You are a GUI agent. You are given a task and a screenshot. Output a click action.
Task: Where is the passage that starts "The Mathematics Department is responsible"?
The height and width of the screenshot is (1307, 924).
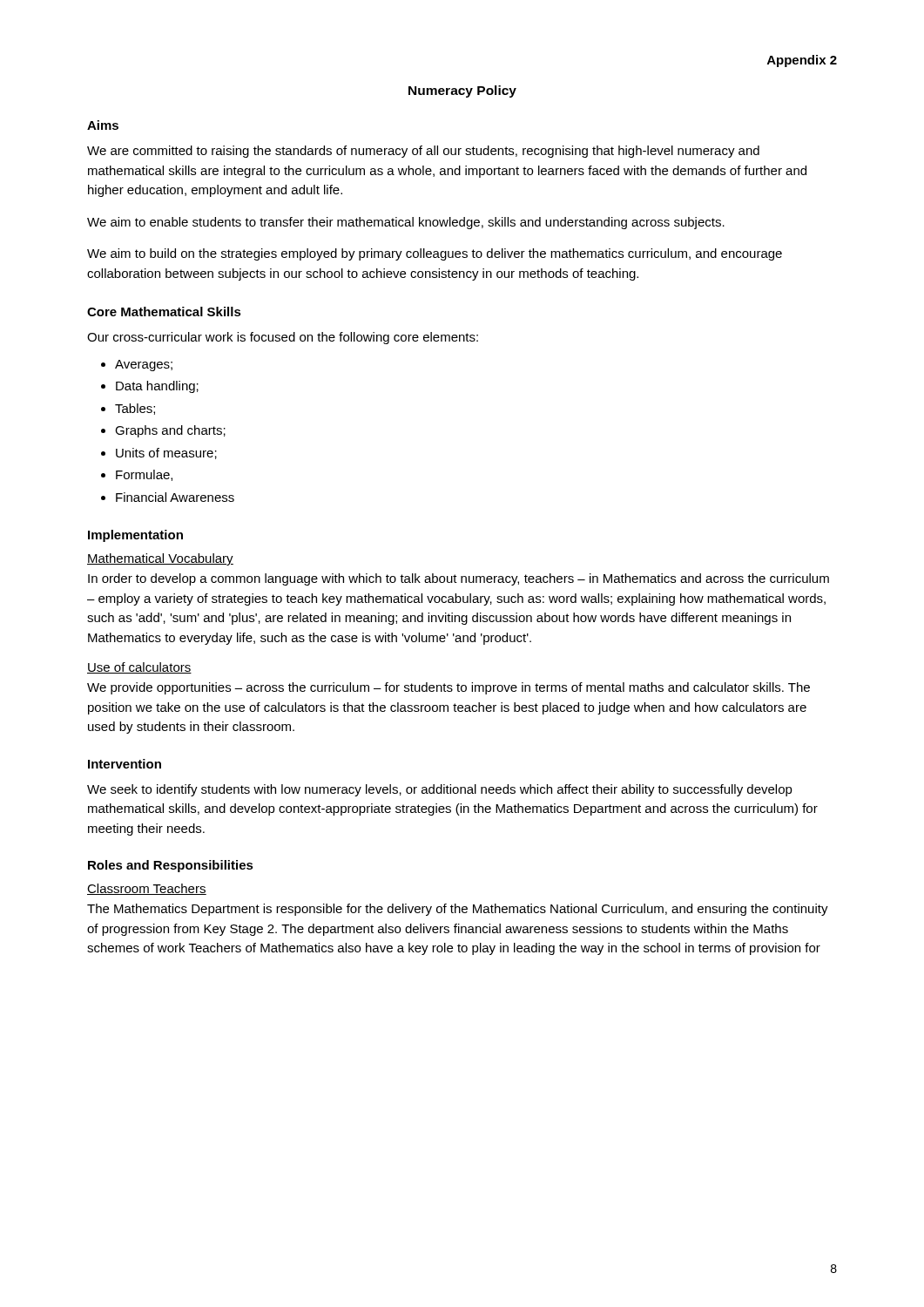(x=457, y=928)
